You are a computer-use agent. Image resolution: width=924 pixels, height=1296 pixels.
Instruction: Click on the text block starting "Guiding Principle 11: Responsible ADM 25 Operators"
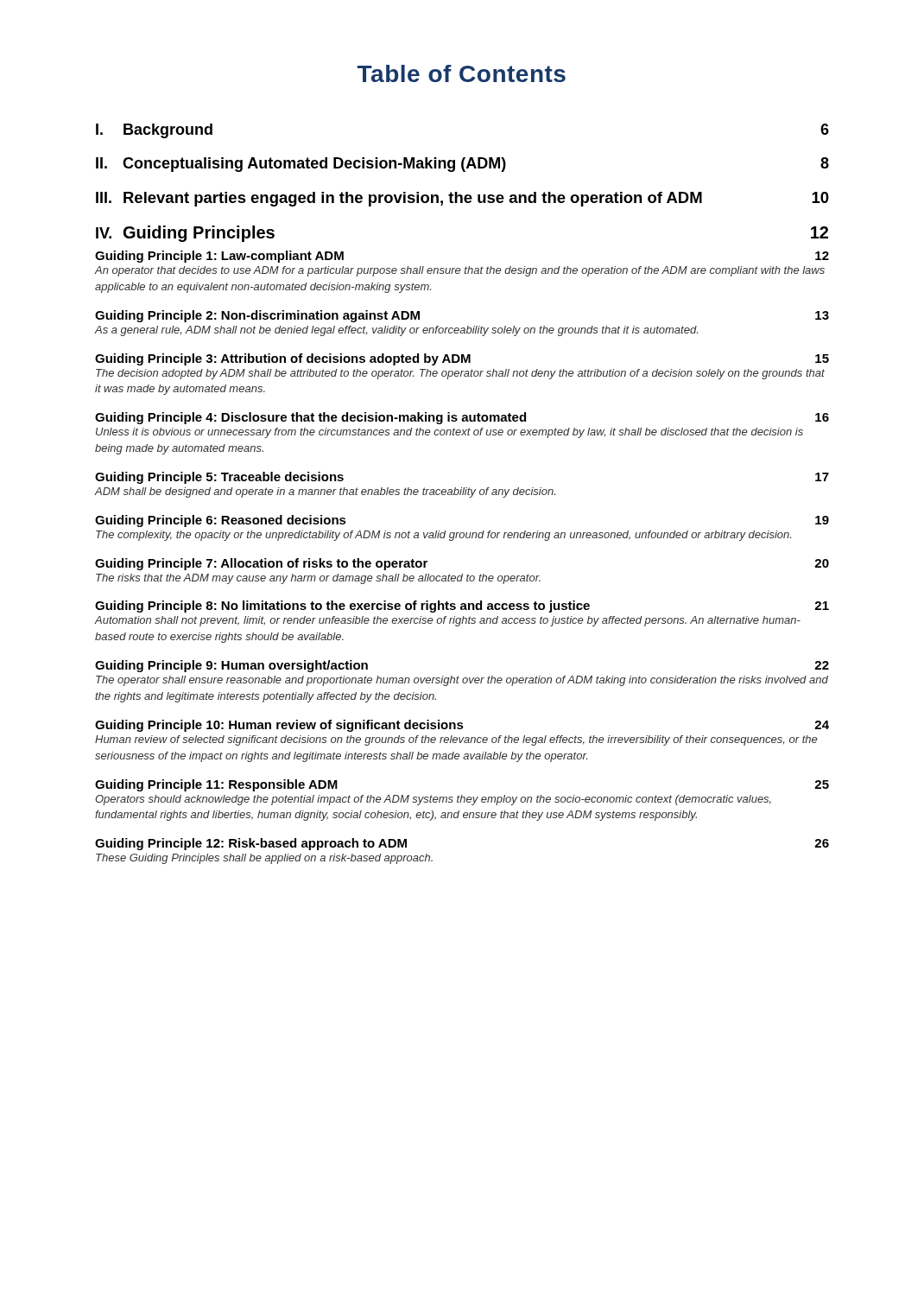click(462, 800)
